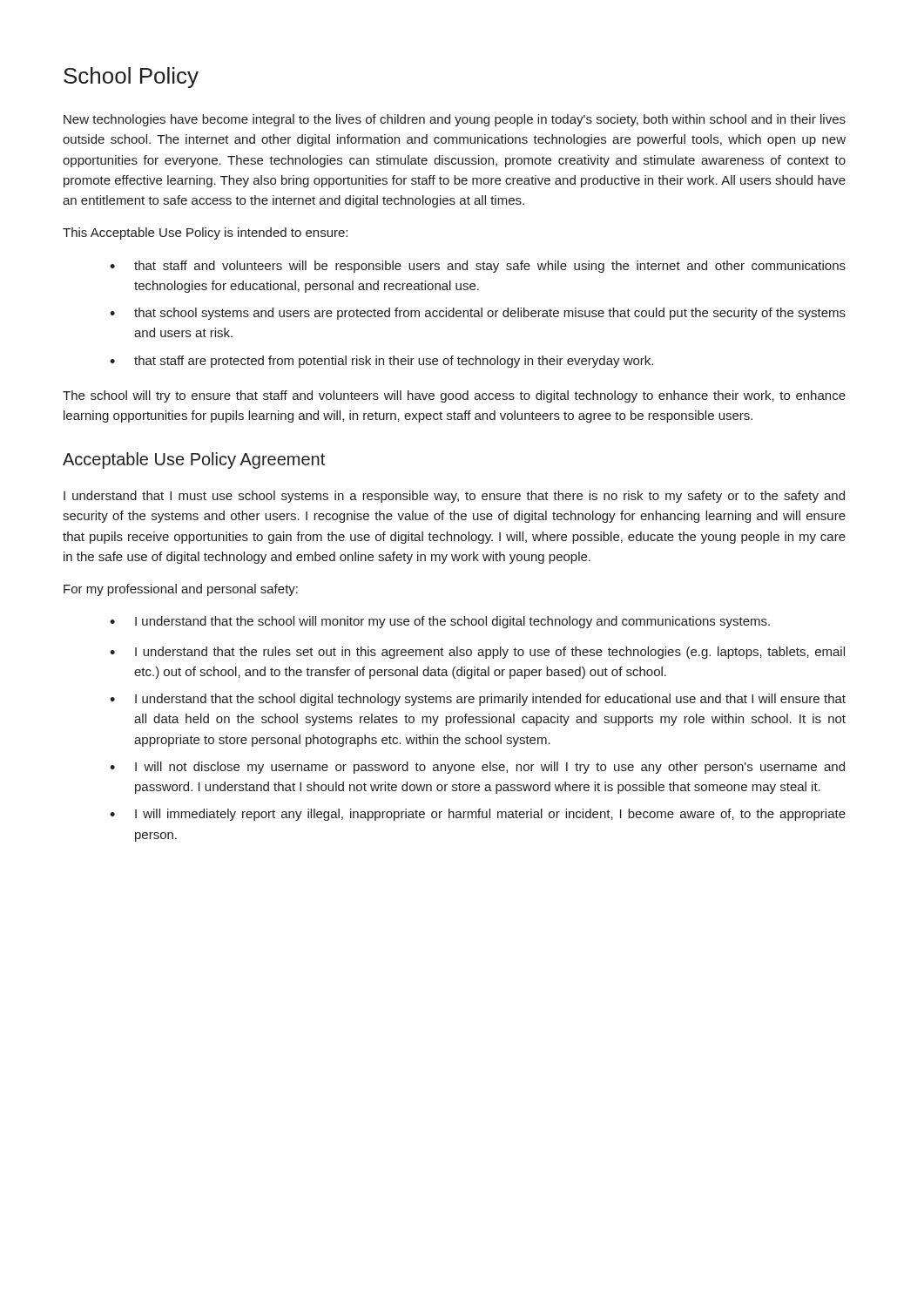The height and width of the screenshot is (1307, 924).
Task: Where is the passage that starts "The school will try"?
Action: (454, 405)
